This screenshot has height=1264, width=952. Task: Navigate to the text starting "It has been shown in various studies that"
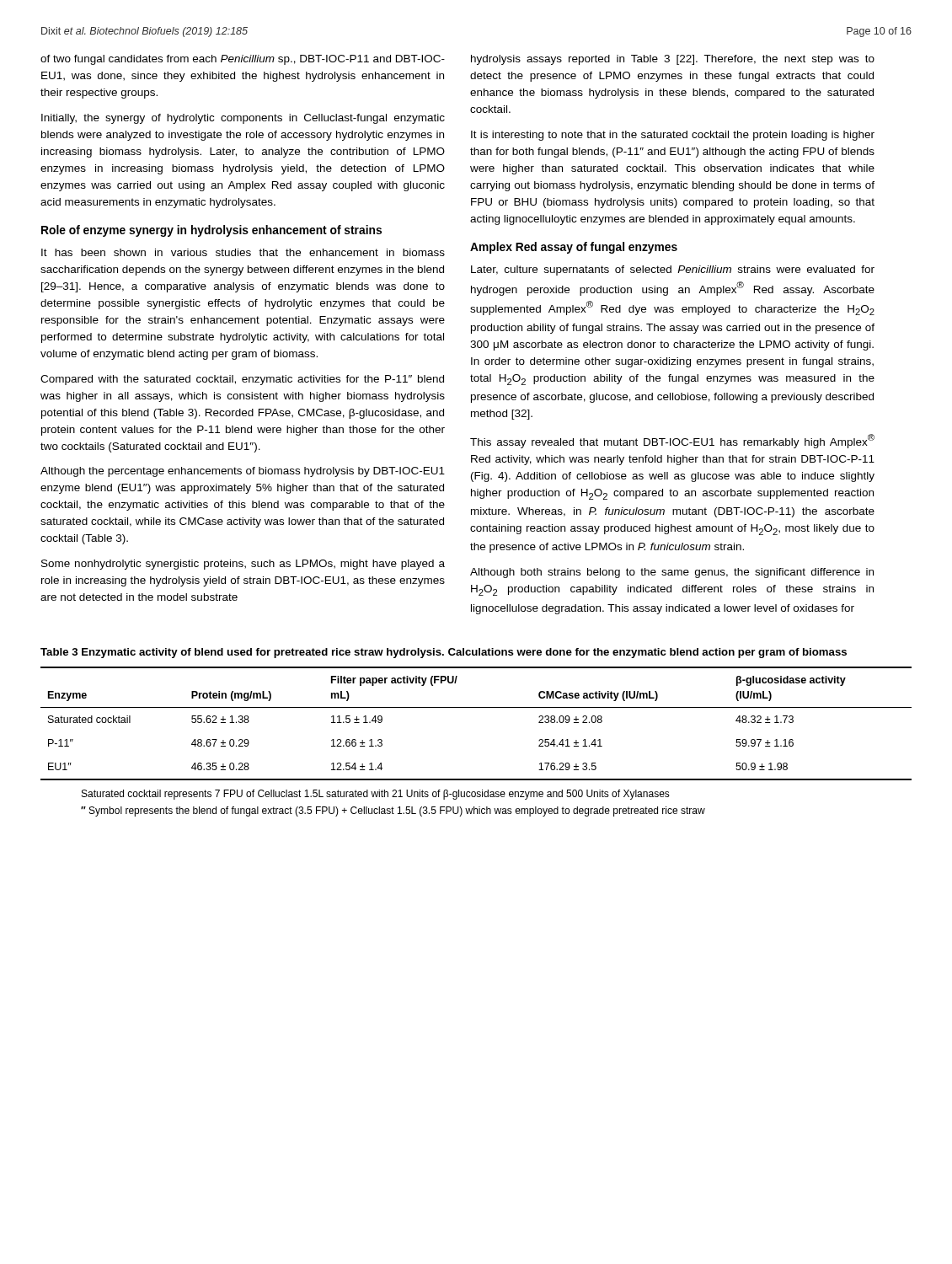coord(243,425)
